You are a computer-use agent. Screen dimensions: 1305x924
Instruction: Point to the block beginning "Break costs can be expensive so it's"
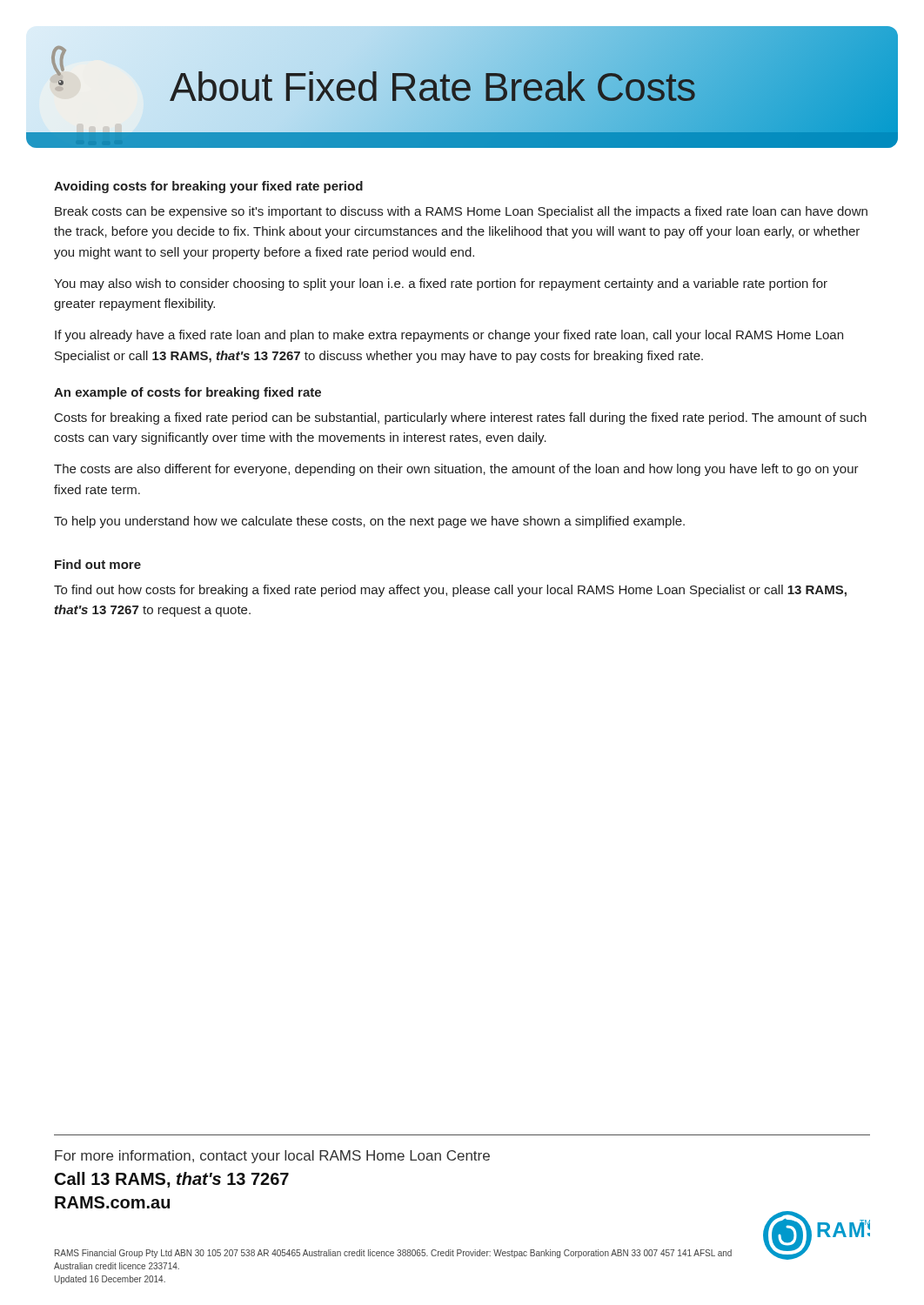pyautogui.click(x=461, y=231)
